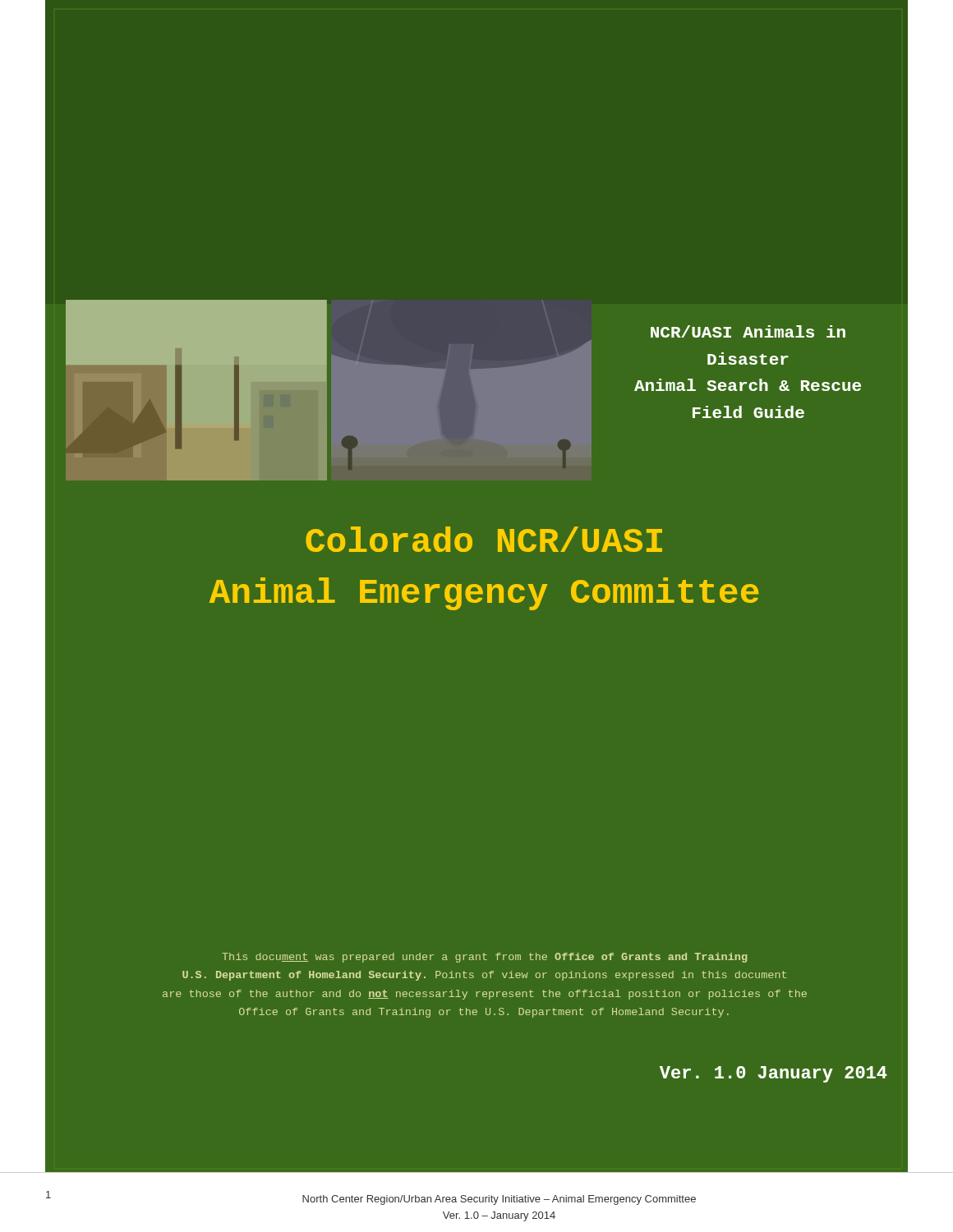The width and height of the screenshot is (953, 1232).
Task: Select a photo
Action: pos(329,390)
